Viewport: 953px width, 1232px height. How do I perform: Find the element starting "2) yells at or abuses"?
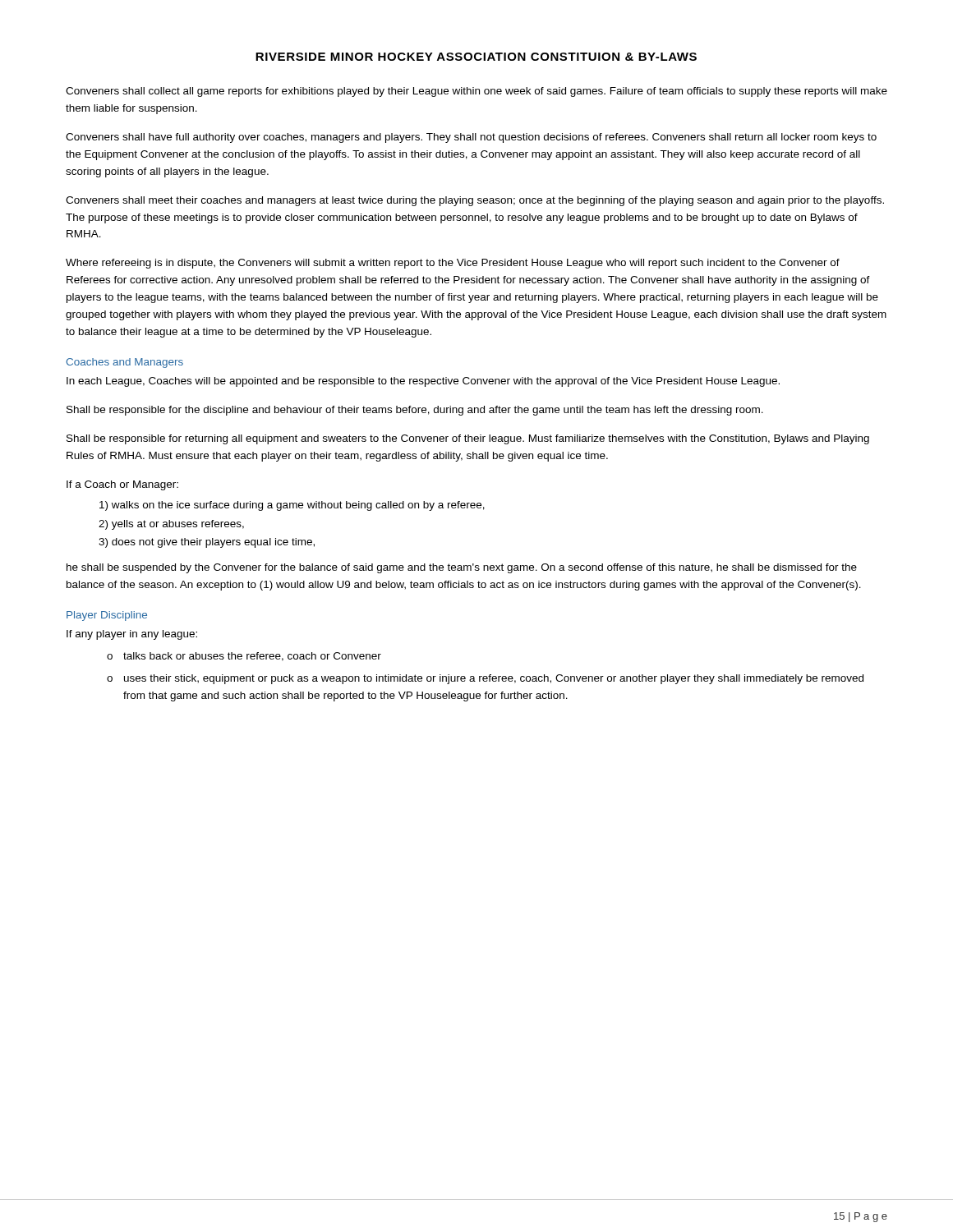pyautogui.click(x=172, y=523)
